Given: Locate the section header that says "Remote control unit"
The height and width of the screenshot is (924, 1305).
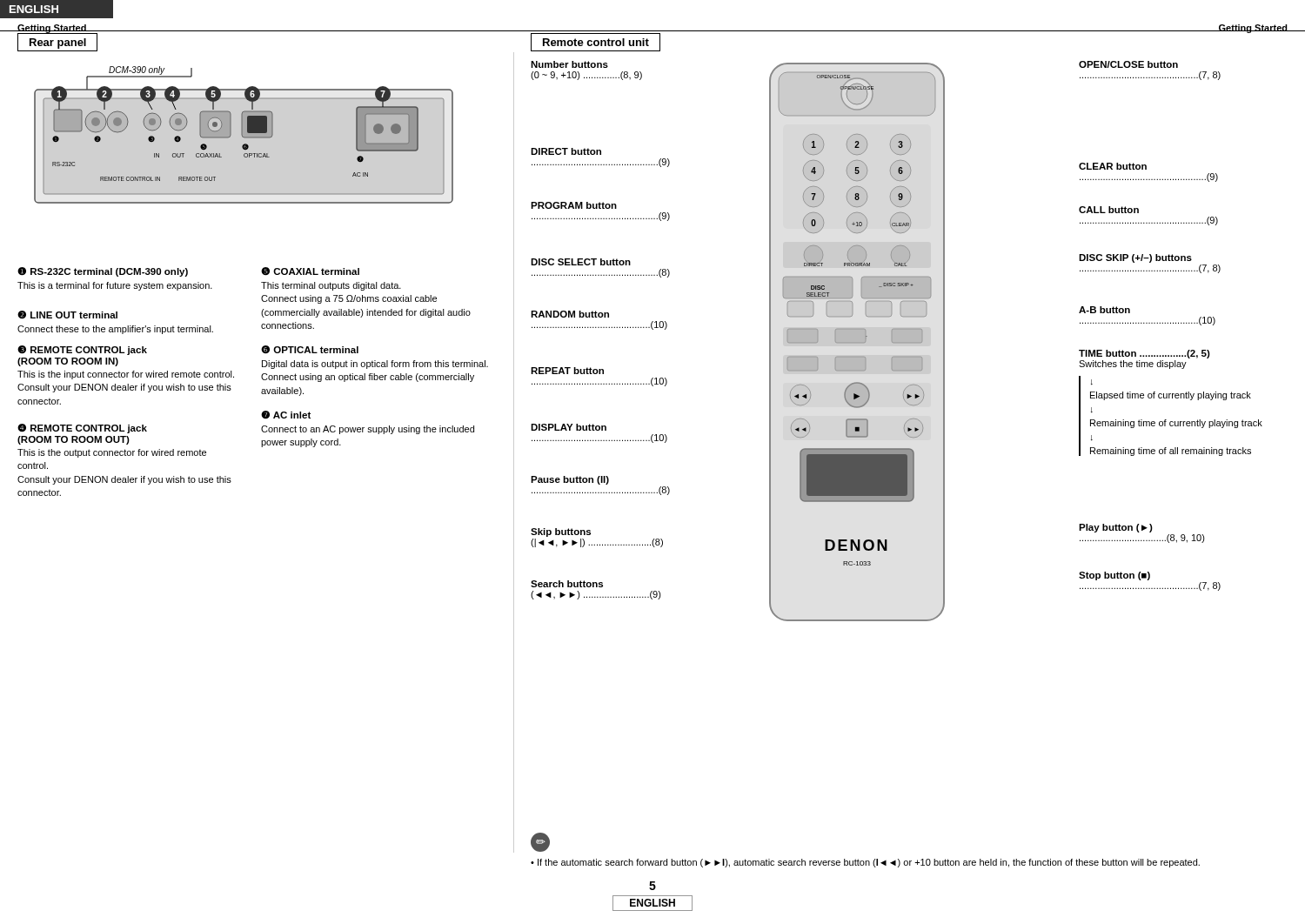Looking at the screenshot, I should [595, 42].
